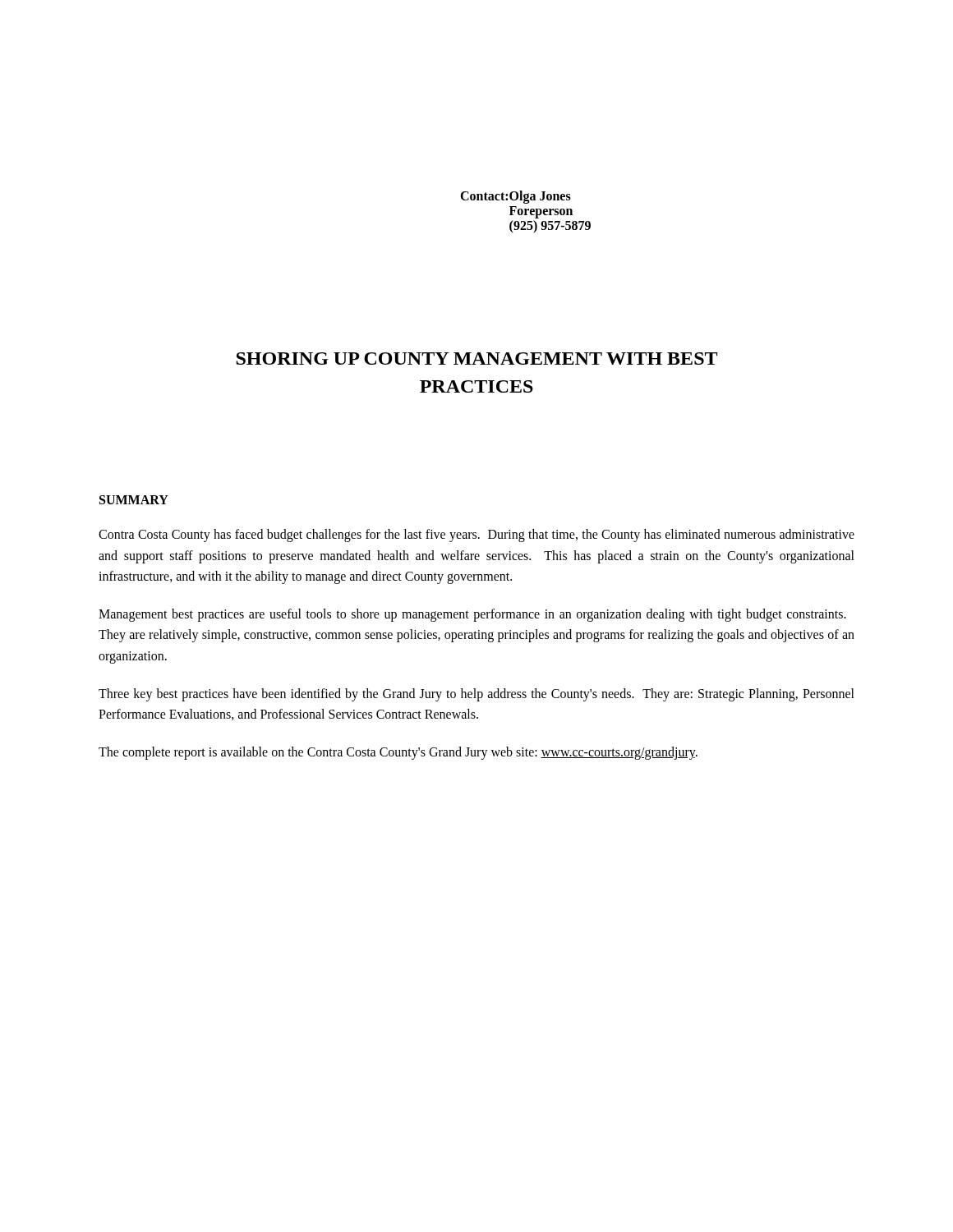The height and width of the screenshot is (1232, 953).
Task: Point to the block beginning "Contra Costa County has faced budget challenges for"
Action: point(476,555)
